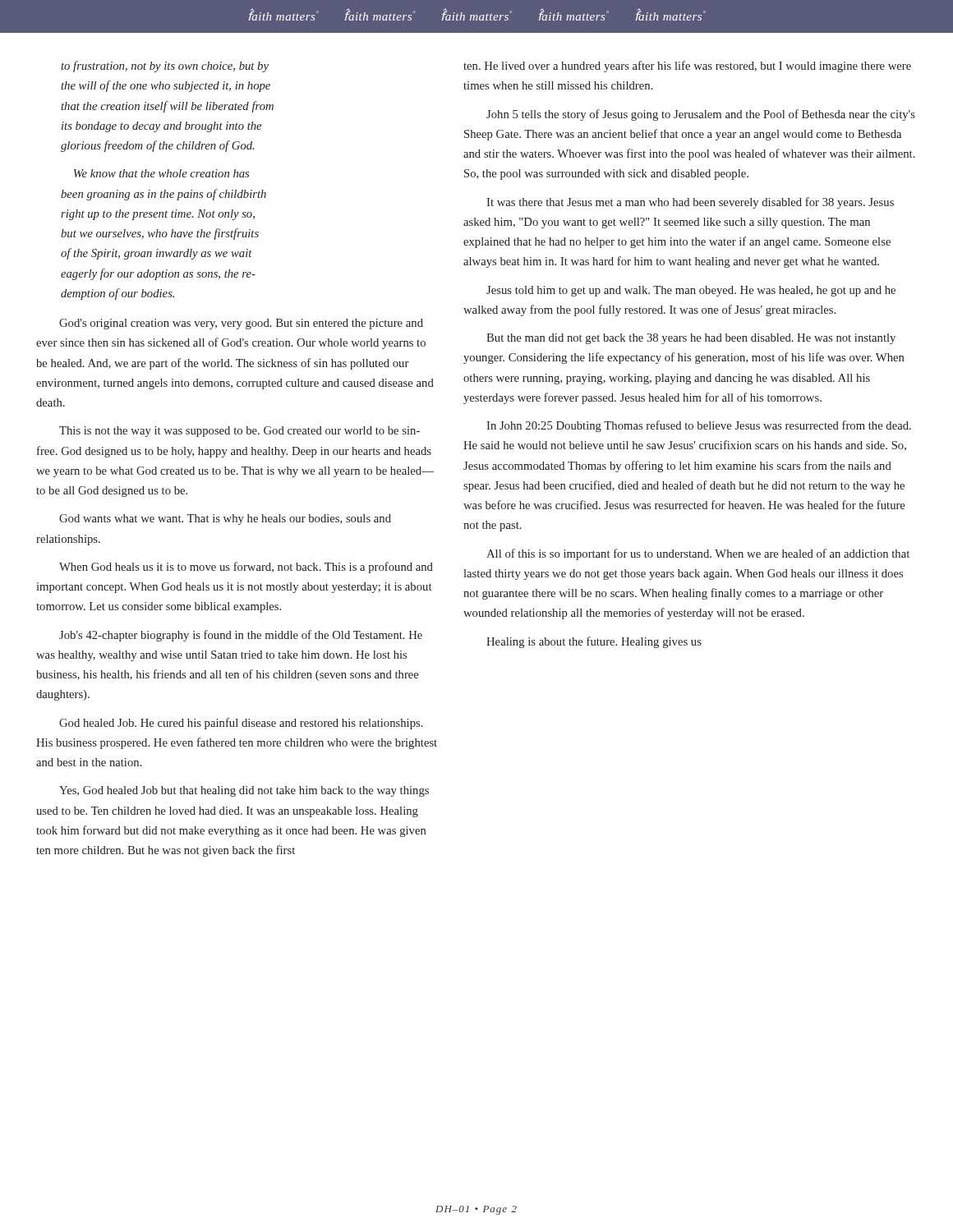This screenshot has width=953, height=1232.
Task: Select the text block with the text "Yes, God healed Job but that healing"
Action: click(233, 820)
